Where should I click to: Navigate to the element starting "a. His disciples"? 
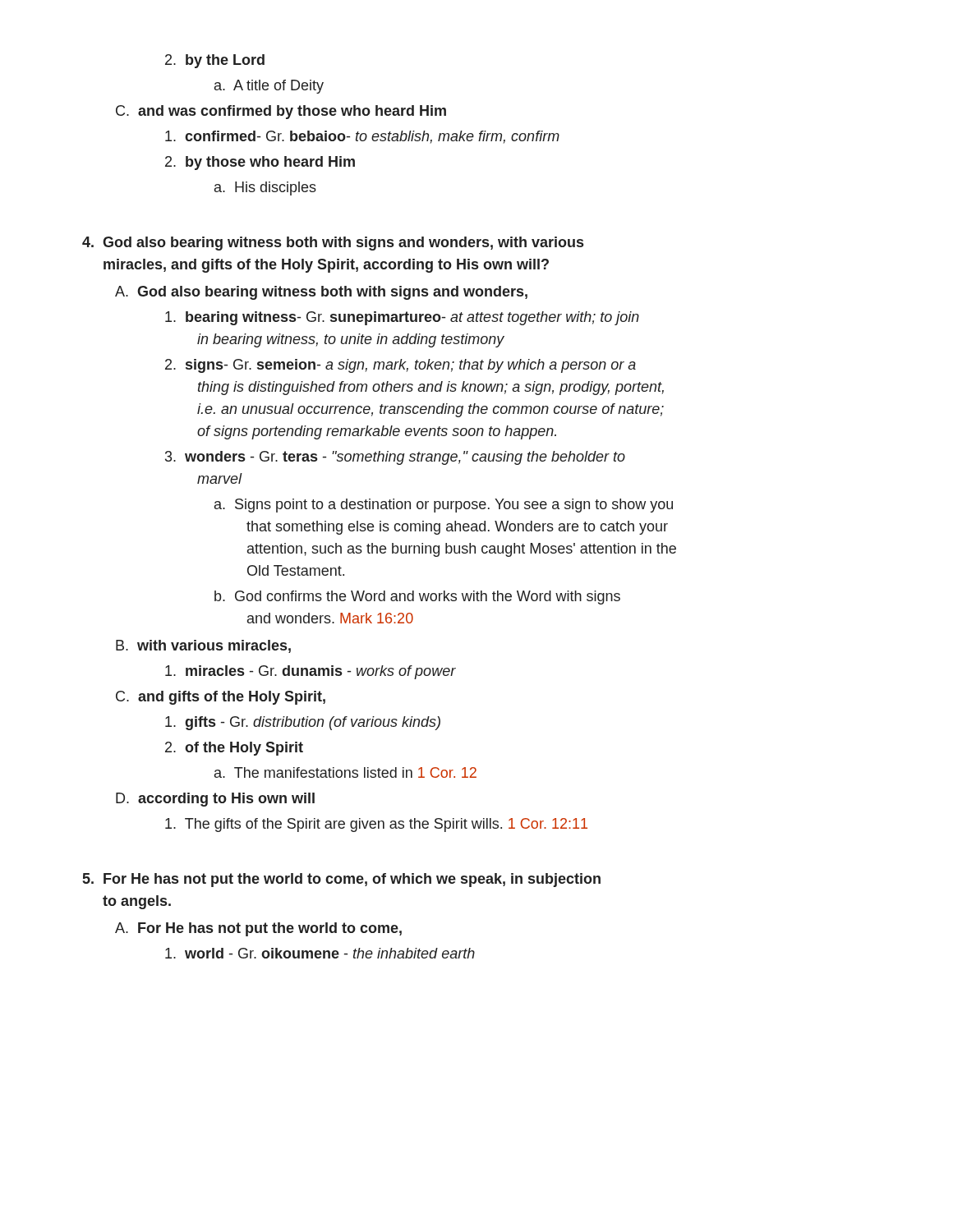pos(265,187)
